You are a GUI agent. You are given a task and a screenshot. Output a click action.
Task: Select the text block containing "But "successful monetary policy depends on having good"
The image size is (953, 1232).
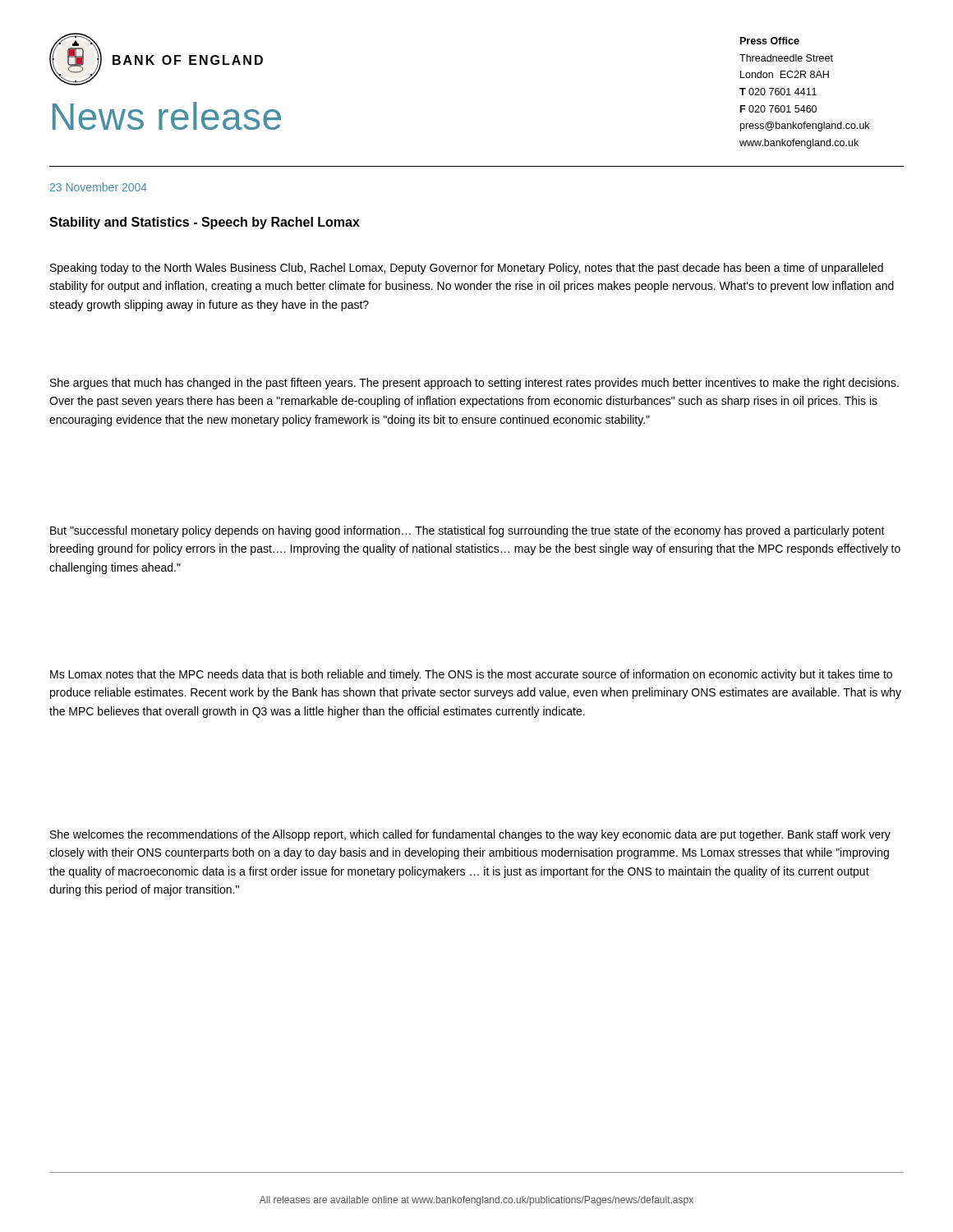click(x=475, y=549)
